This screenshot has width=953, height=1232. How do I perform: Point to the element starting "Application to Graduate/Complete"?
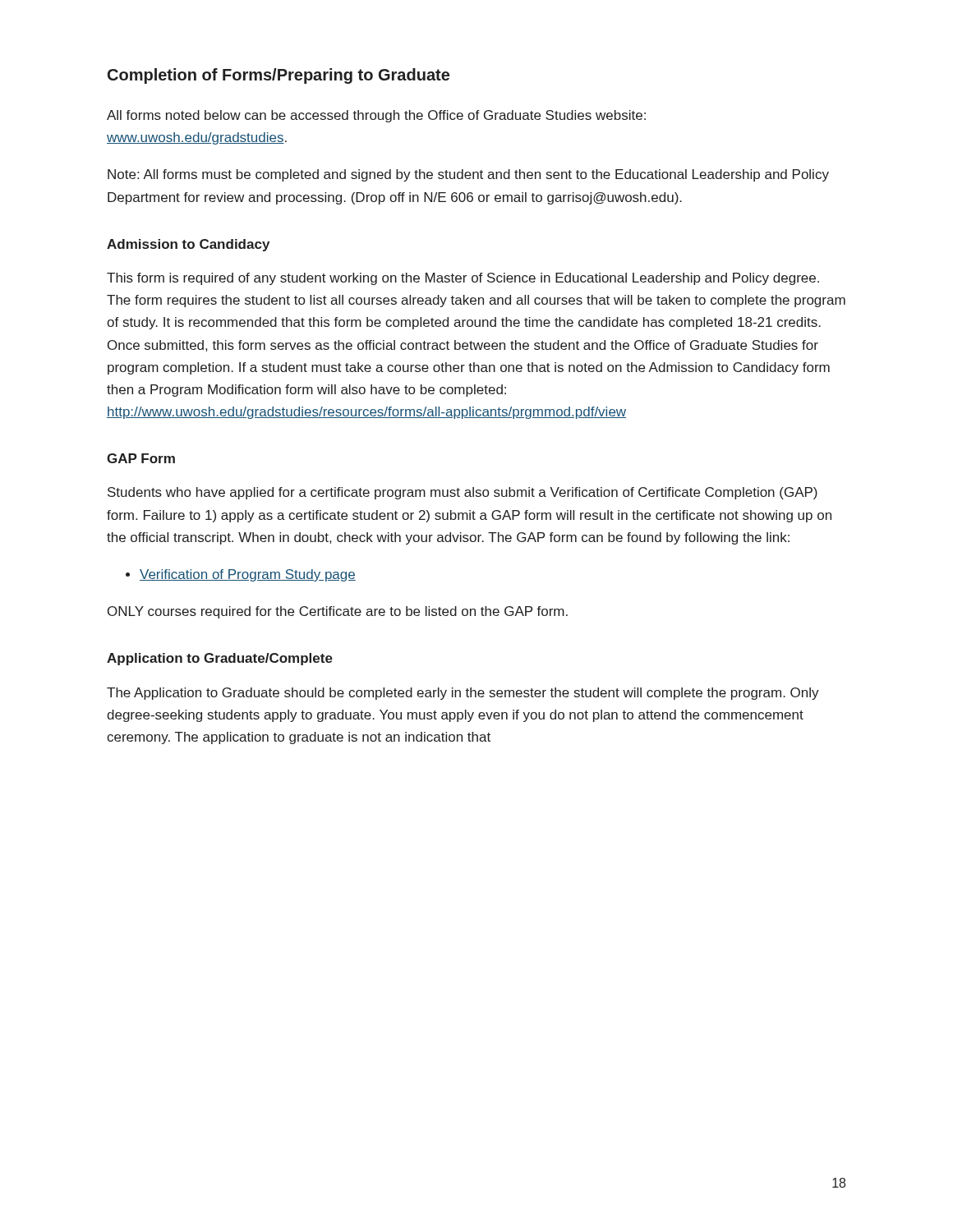(220, 659)
